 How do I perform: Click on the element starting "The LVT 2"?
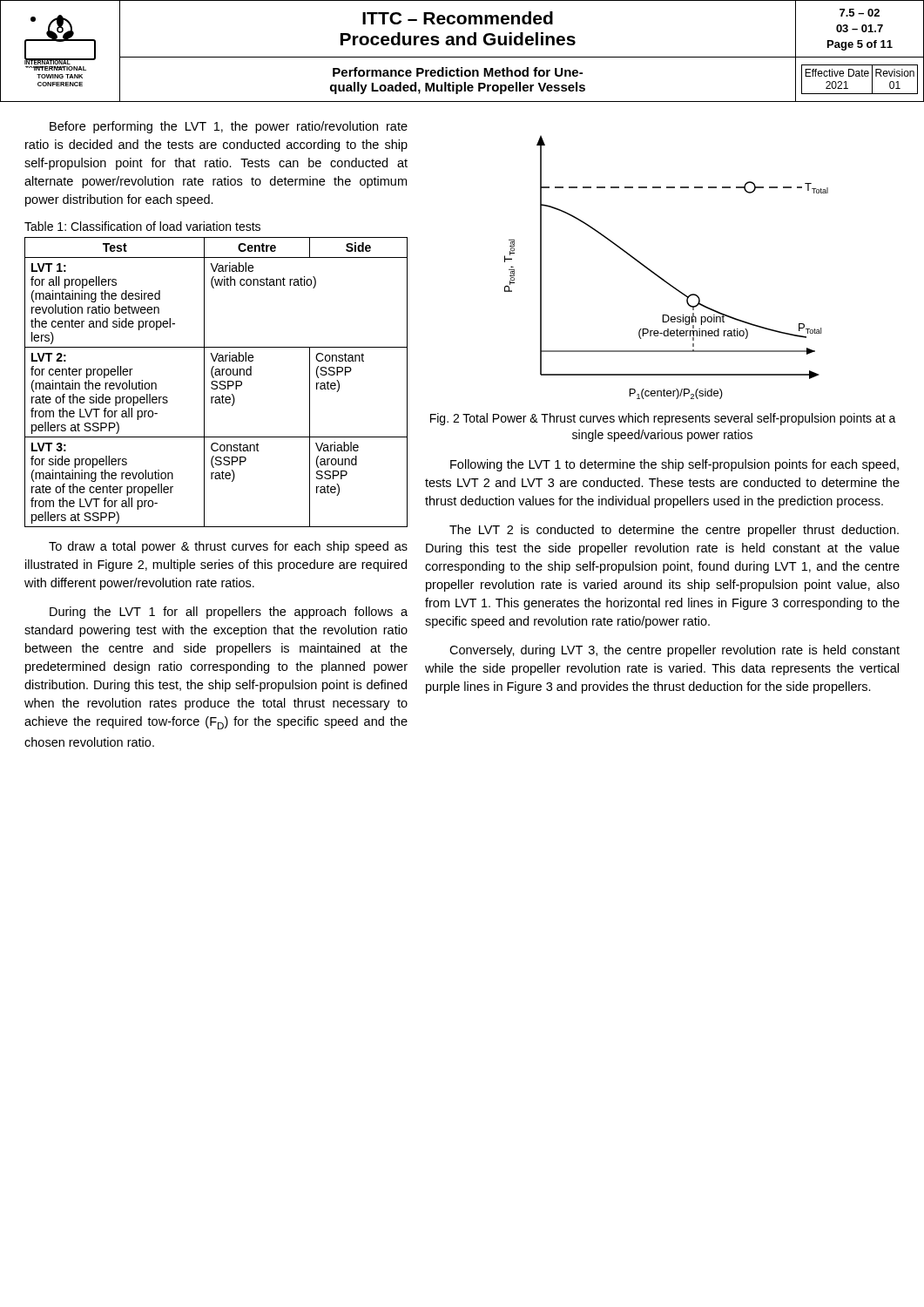pos(662,575)
